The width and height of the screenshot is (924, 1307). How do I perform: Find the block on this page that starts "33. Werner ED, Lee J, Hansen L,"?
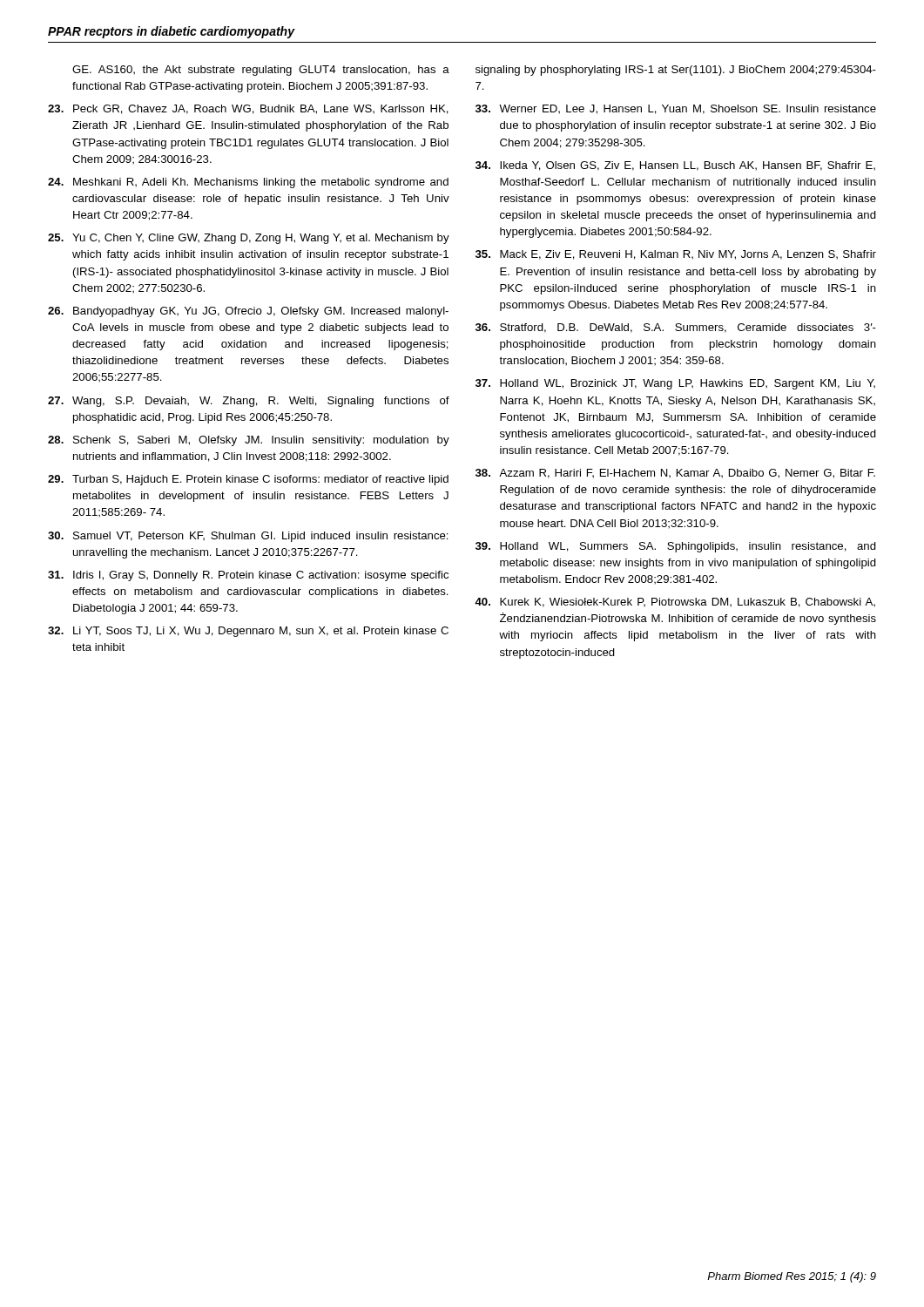tap(676, 125)
